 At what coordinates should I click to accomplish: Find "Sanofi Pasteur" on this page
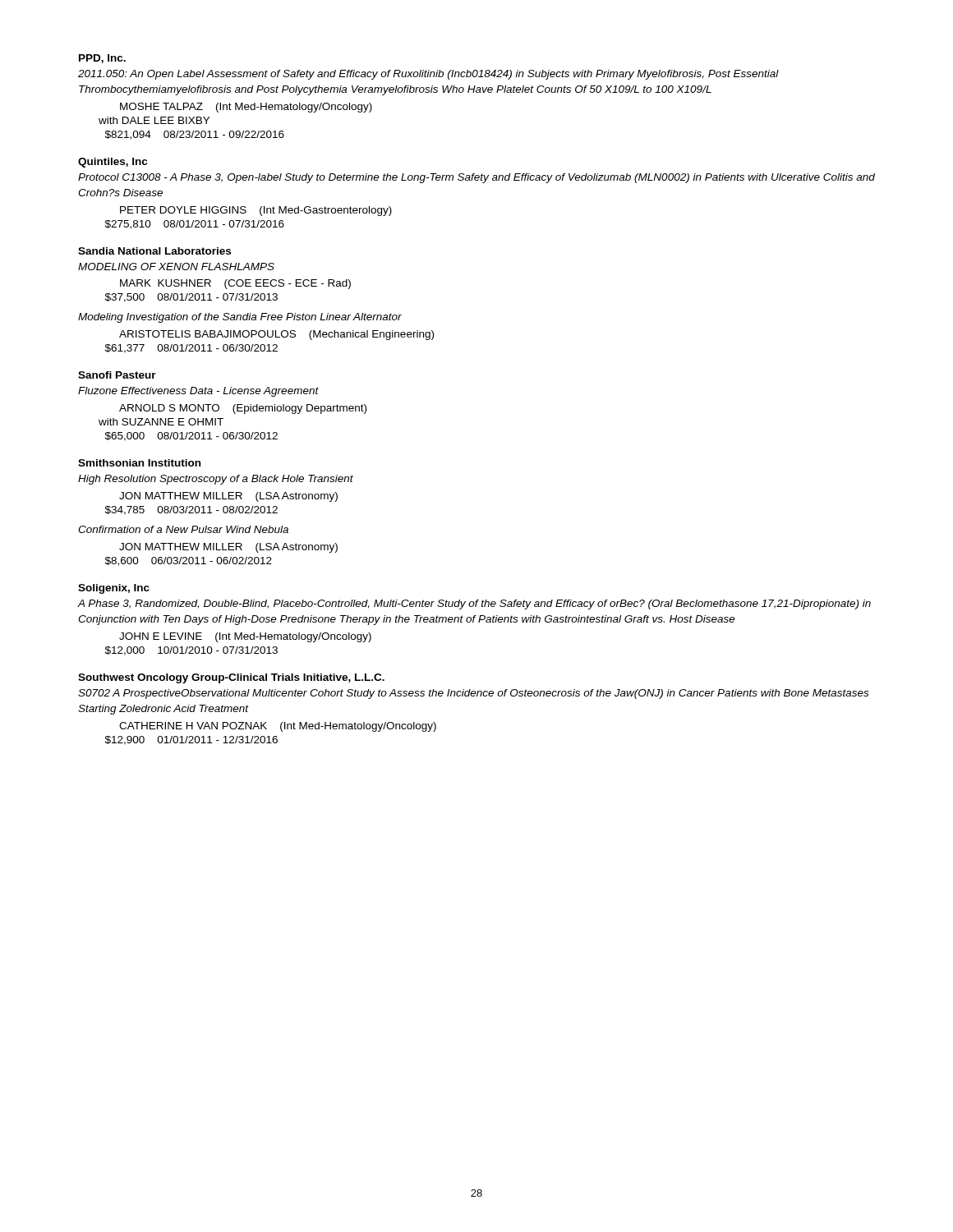[117, 375]
